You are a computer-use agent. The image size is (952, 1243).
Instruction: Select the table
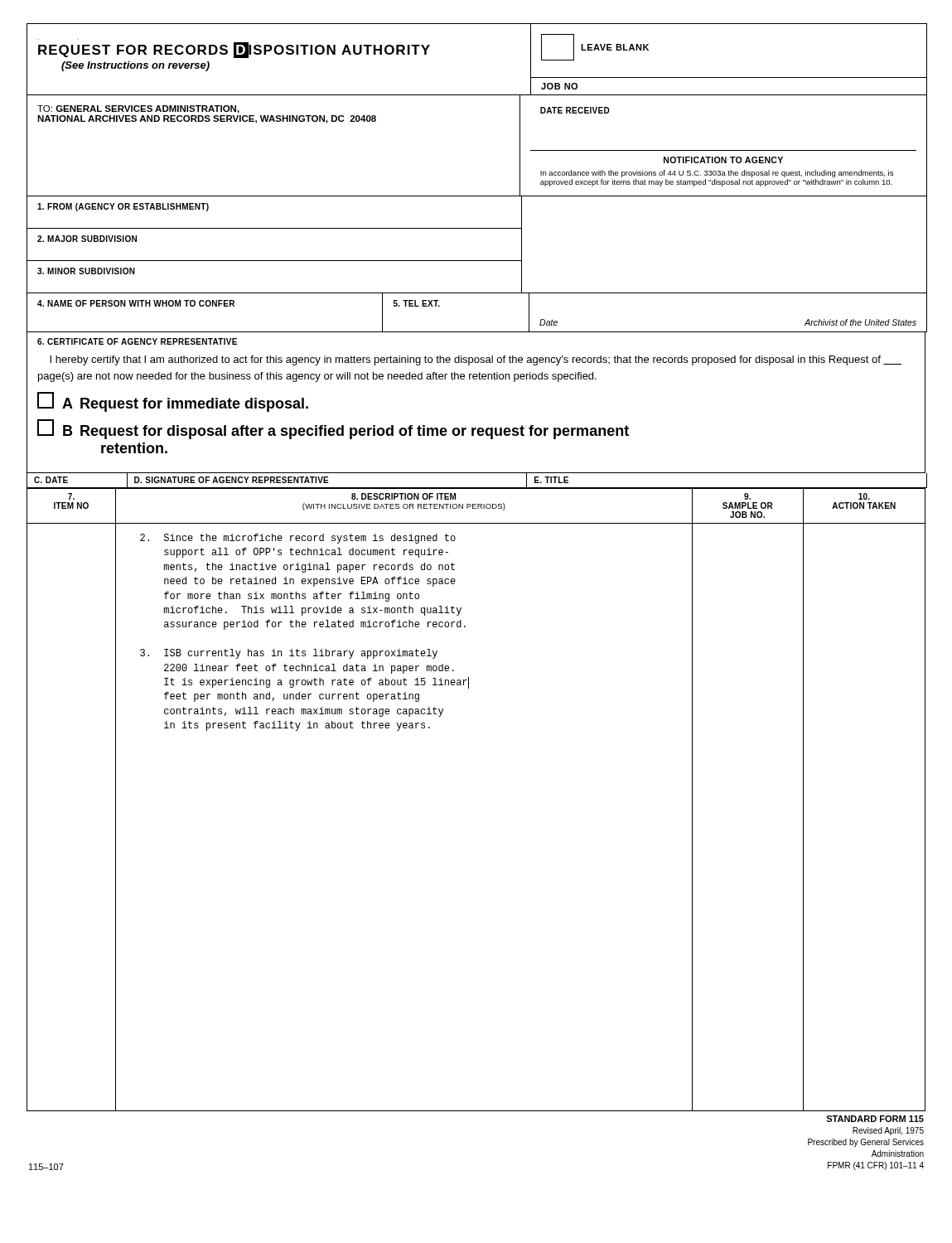(476, 800)
